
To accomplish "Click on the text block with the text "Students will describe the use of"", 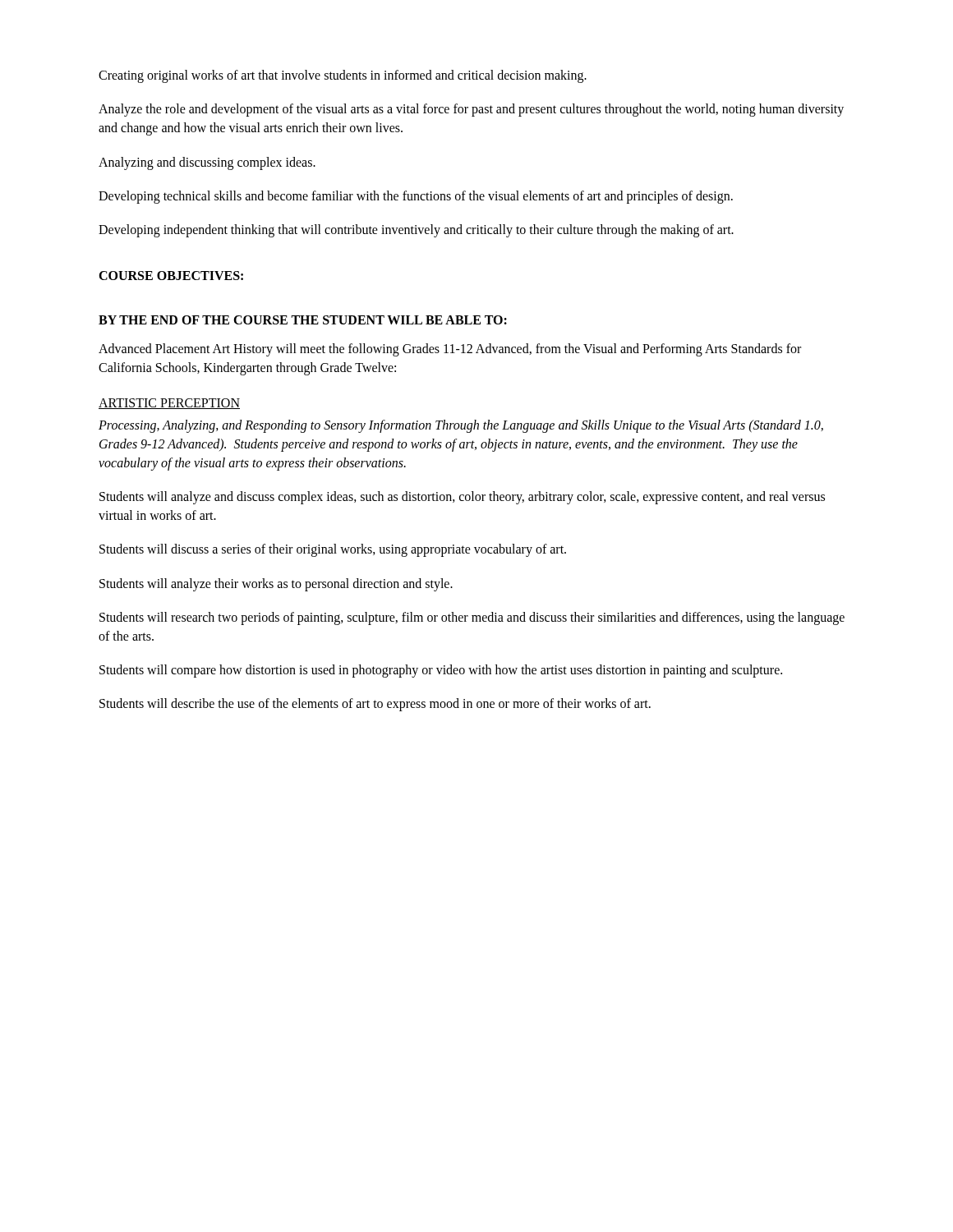I will (476, 704).
